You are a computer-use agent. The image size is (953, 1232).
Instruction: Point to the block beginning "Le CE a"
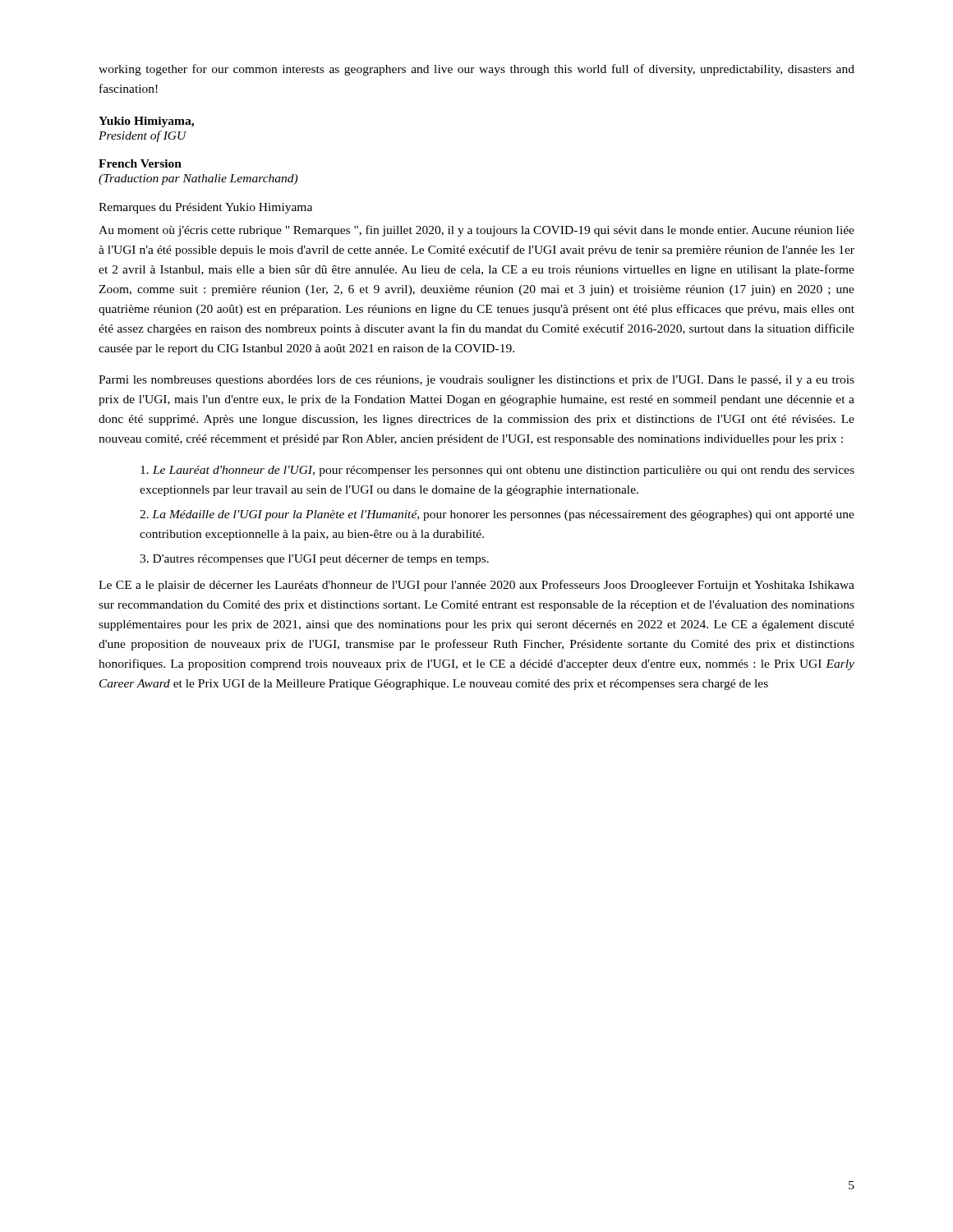(476, 634)
